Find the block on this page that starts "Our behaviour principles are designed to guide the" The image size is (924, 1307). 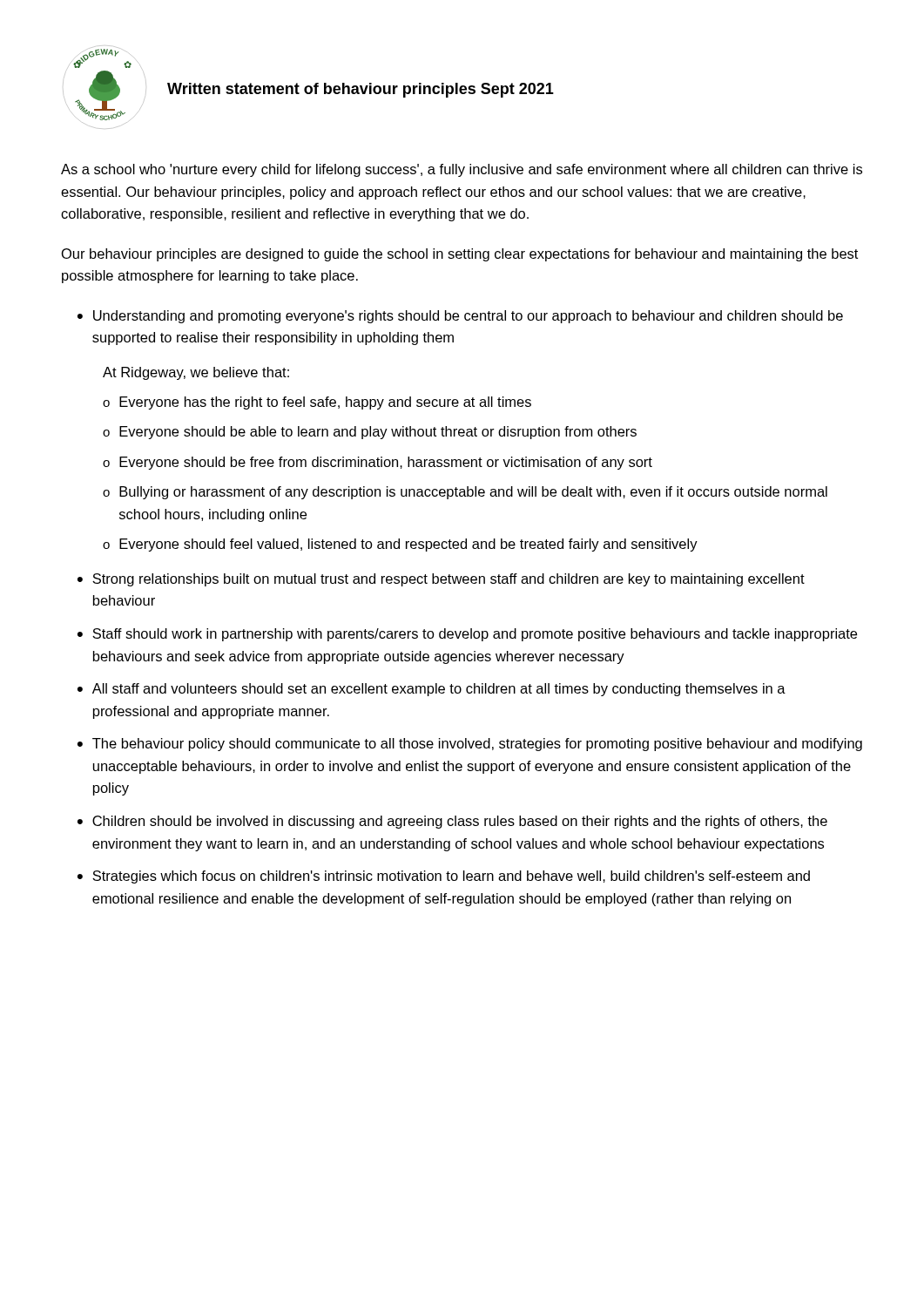pyautogui.click(x=460, y=264)
